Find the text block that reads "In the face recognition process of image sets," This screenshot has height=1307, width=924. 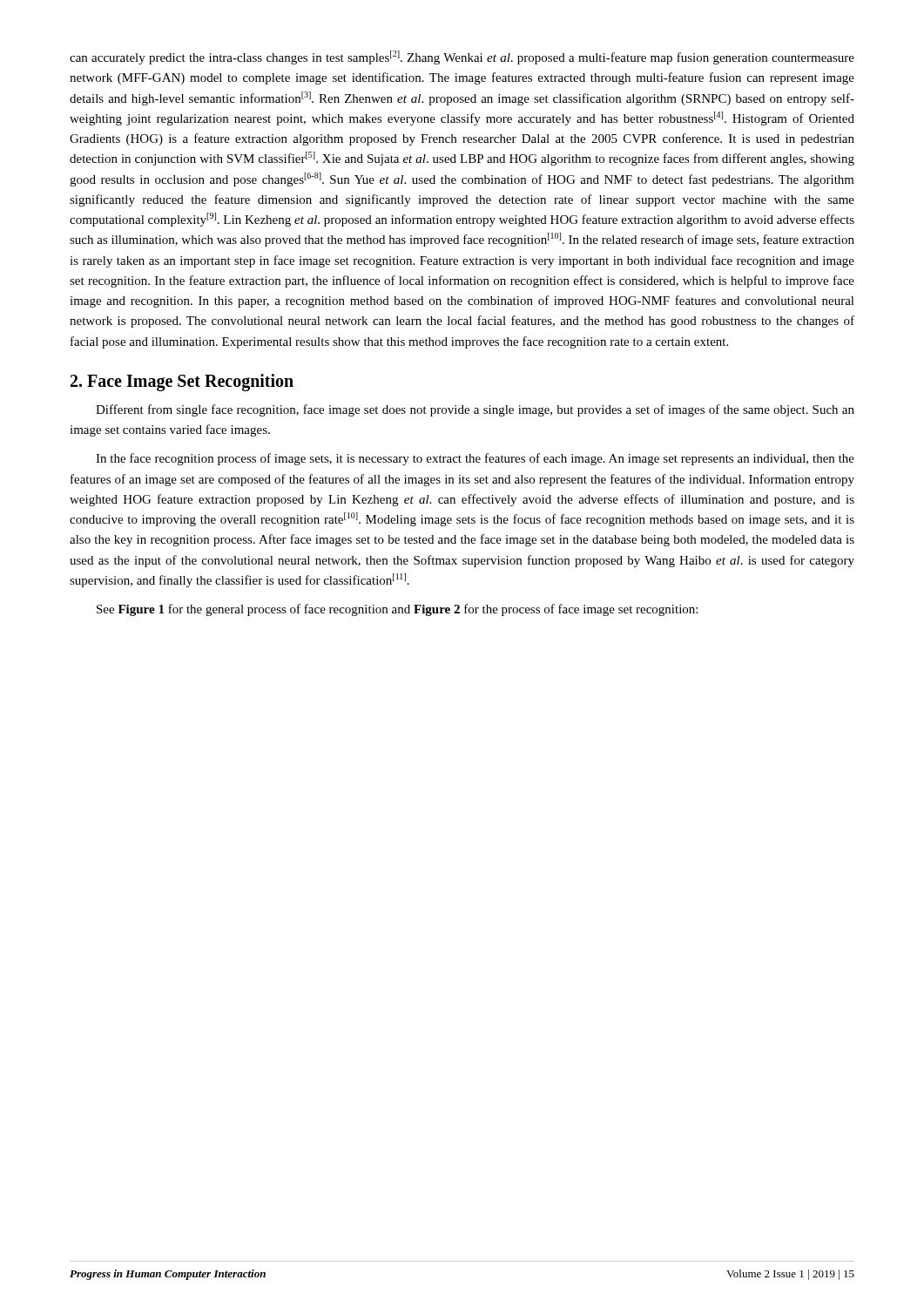coord(462,519)
